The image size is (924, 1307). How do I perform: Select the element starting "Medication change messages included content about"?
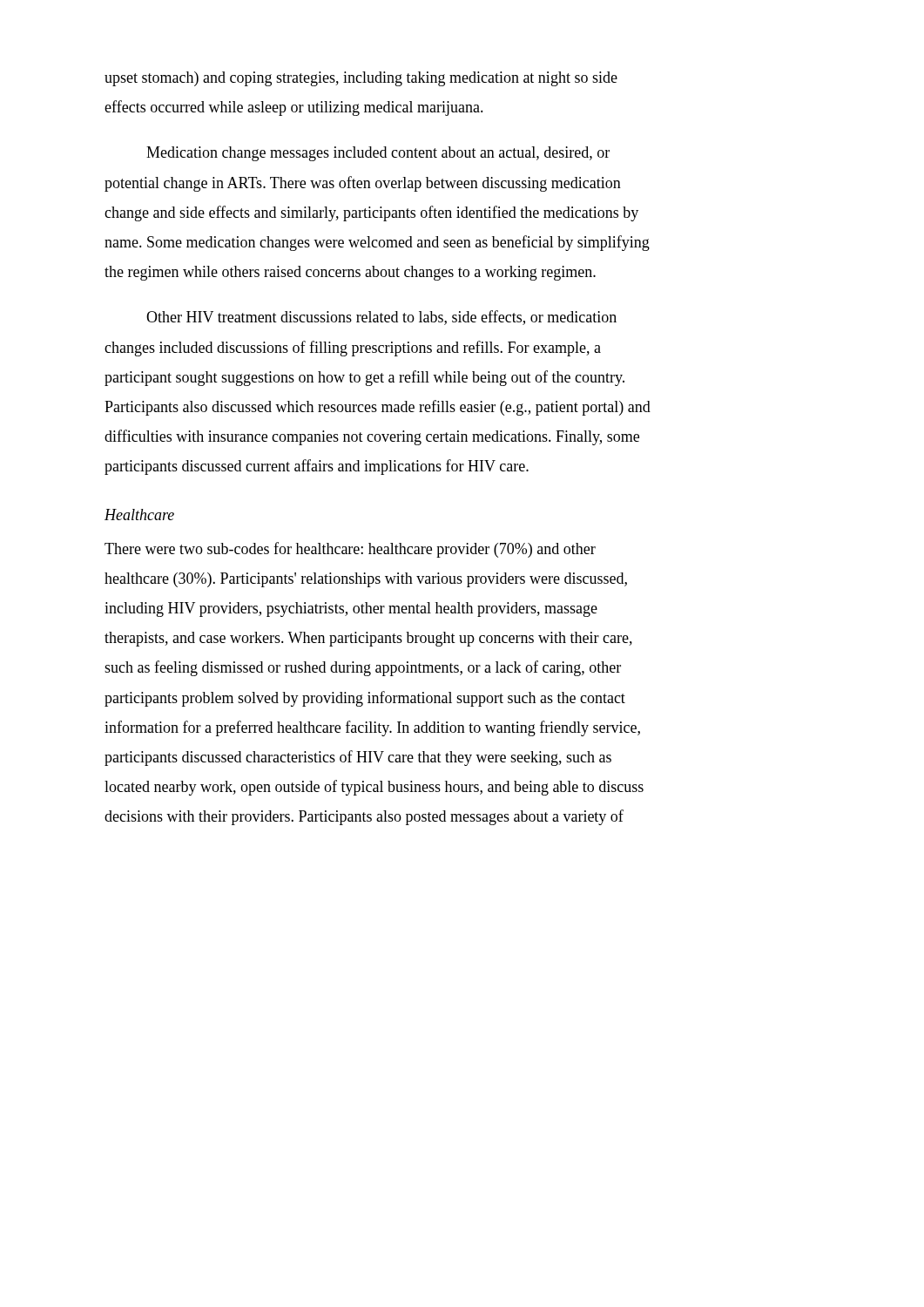(x=462, y=212)
